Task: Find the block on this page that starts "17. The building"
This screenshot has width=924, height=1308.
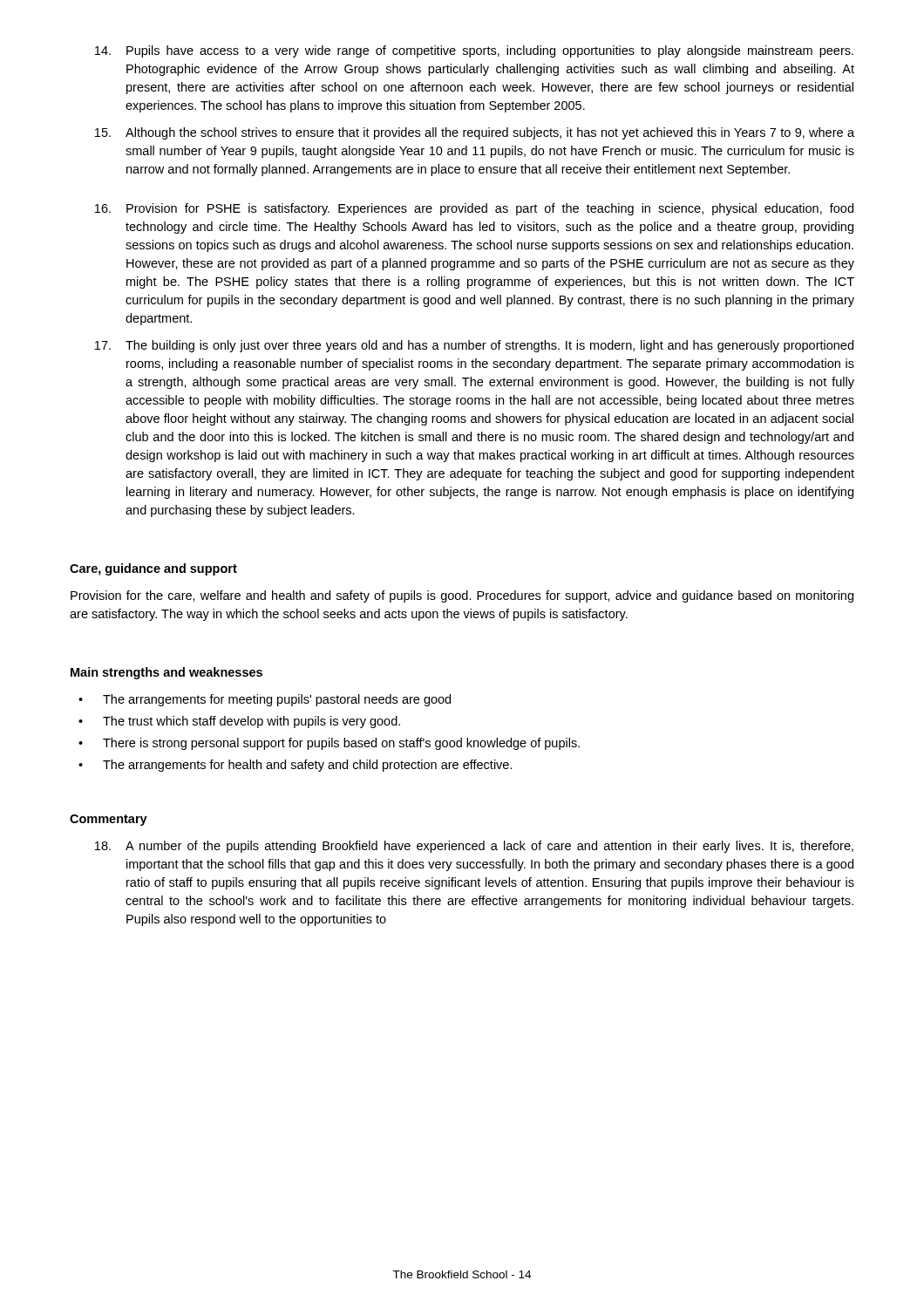Action: pos(462,428)
